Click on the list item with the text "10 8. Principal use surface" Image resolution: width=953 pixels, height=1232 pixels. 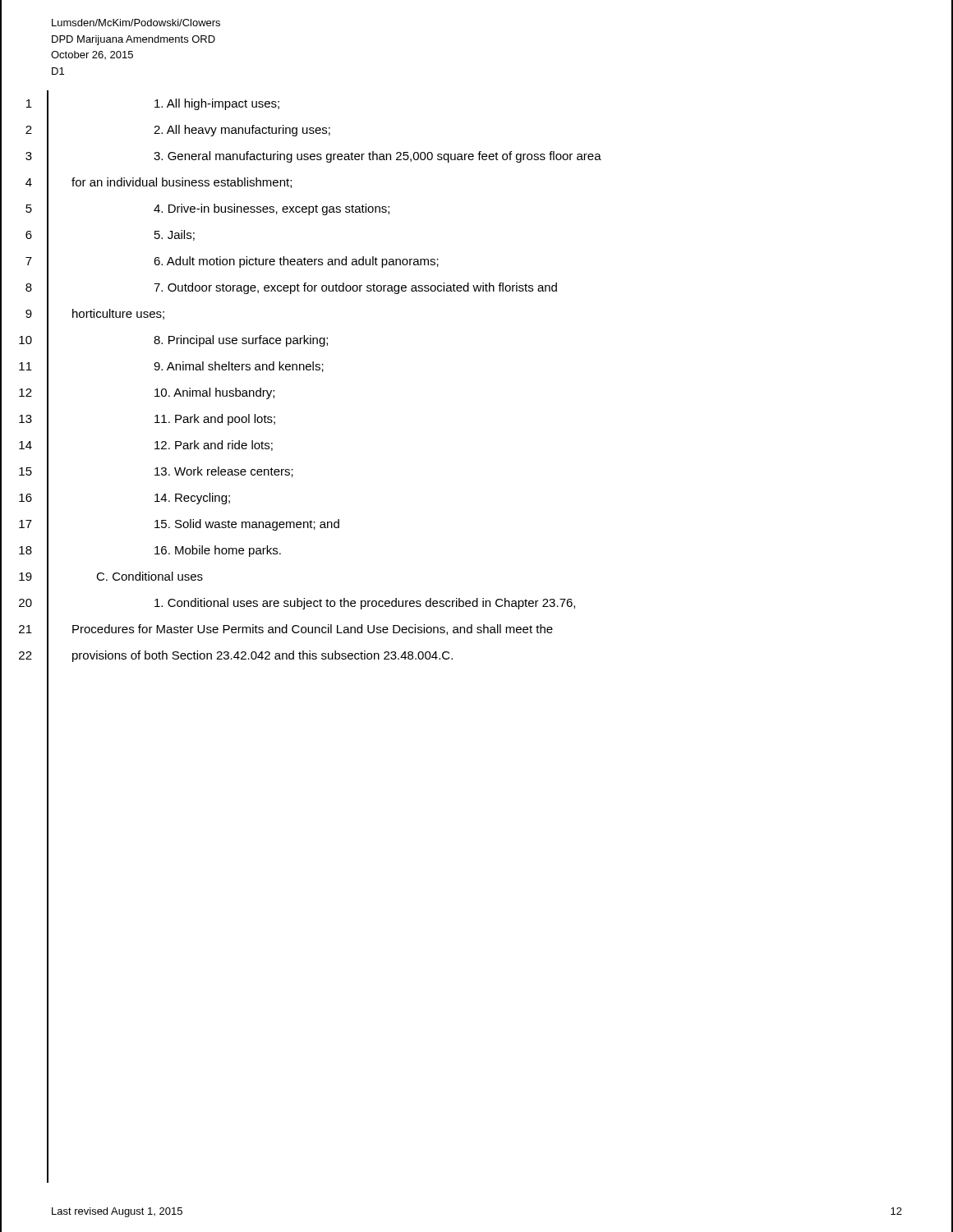(244, 340)
